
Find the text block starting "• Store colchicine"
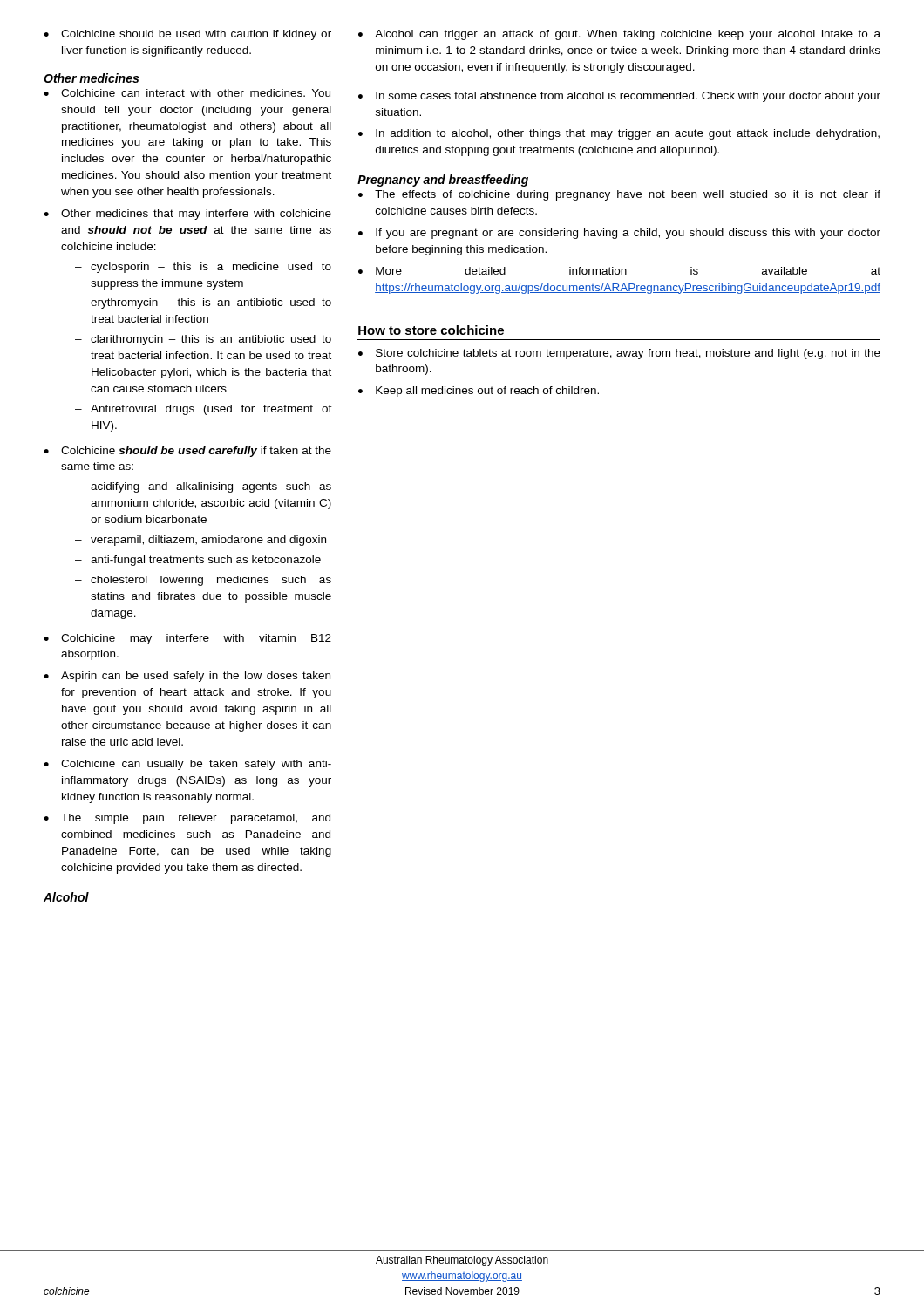(x=619, y=361)
